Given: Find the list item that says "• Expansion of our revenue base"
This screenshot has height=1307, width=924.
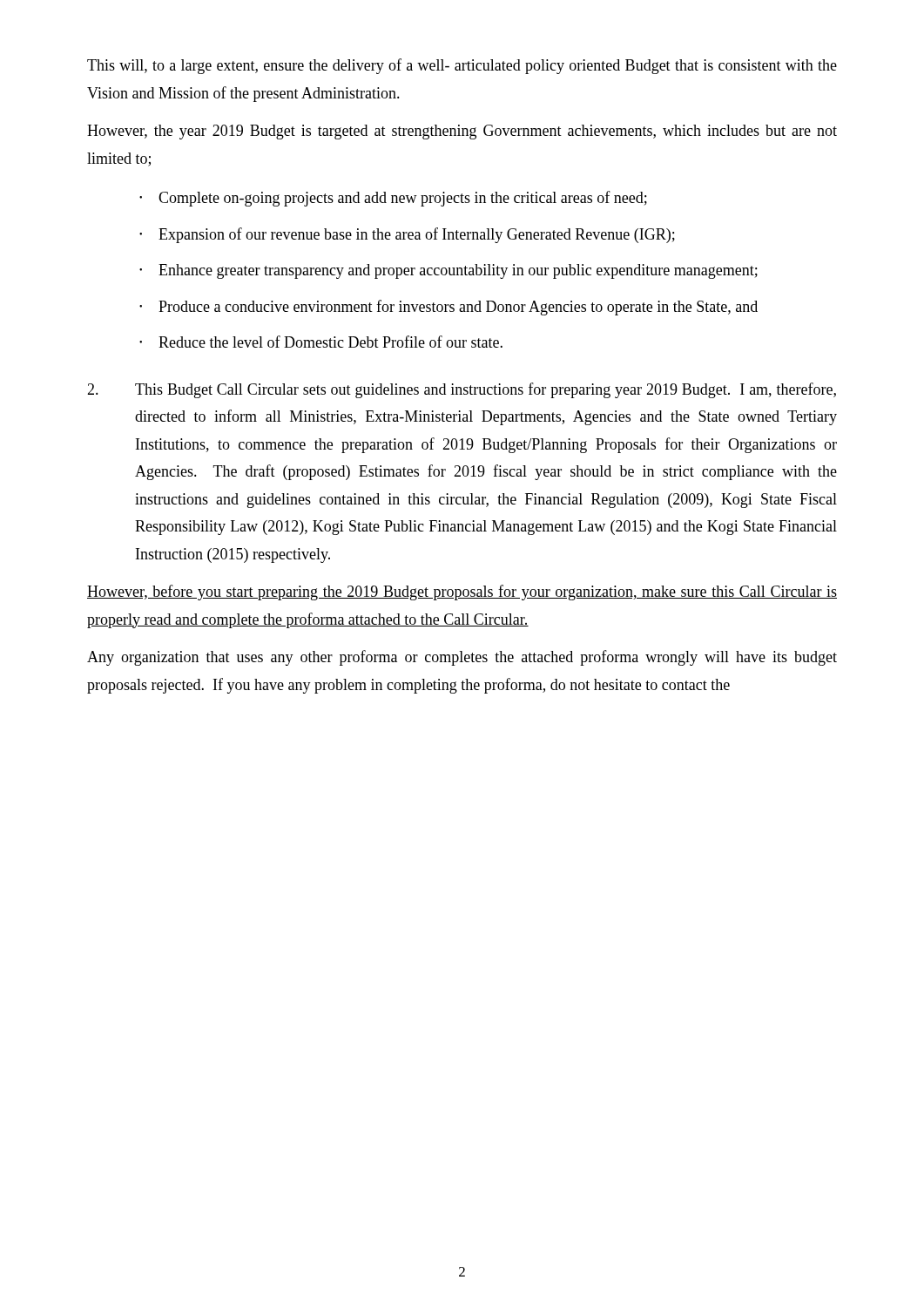Looking at the screenshot, I should point(488,235).
